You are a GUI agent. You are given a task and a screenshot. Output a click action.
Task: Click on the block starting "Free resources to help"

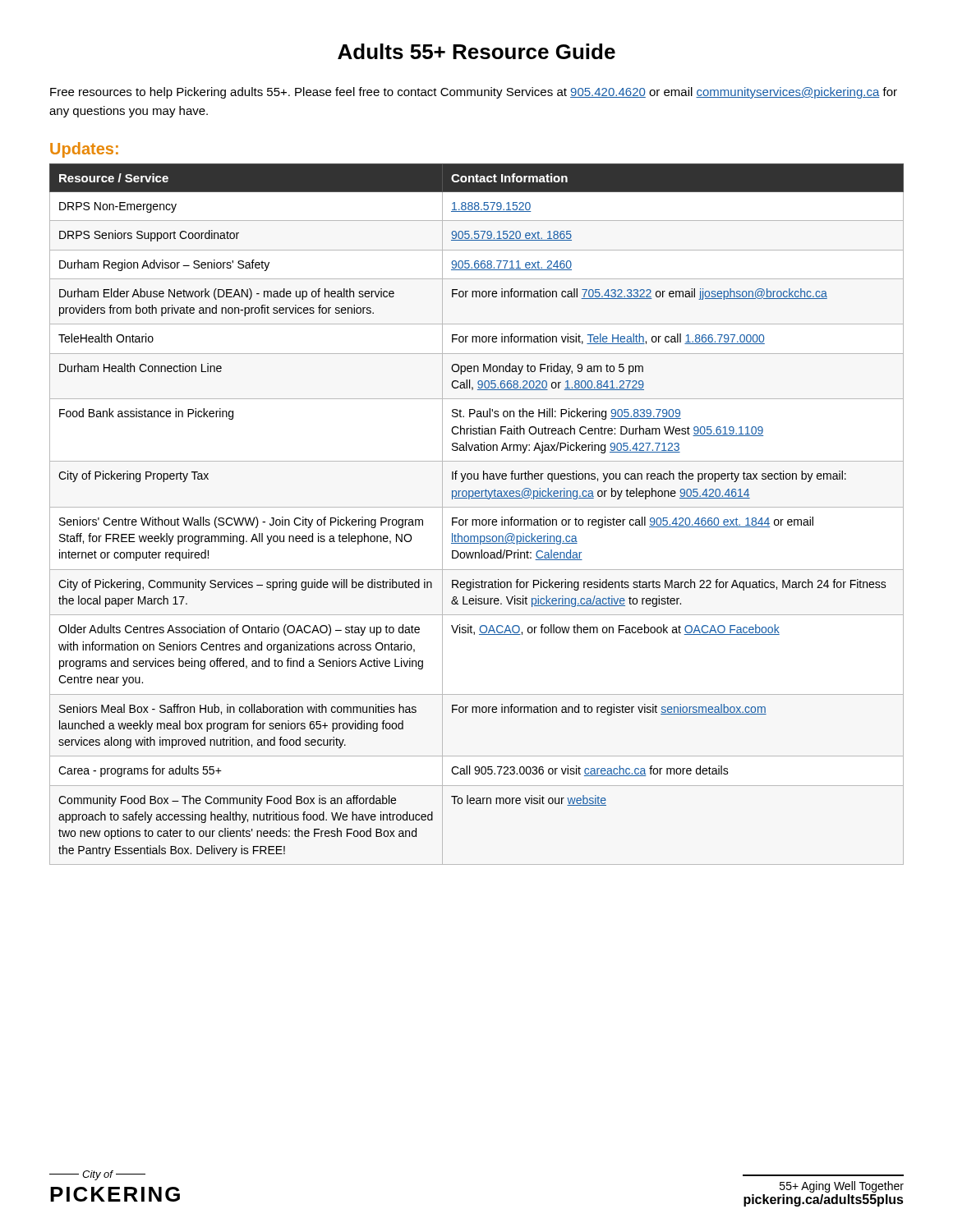click(473, 101)
